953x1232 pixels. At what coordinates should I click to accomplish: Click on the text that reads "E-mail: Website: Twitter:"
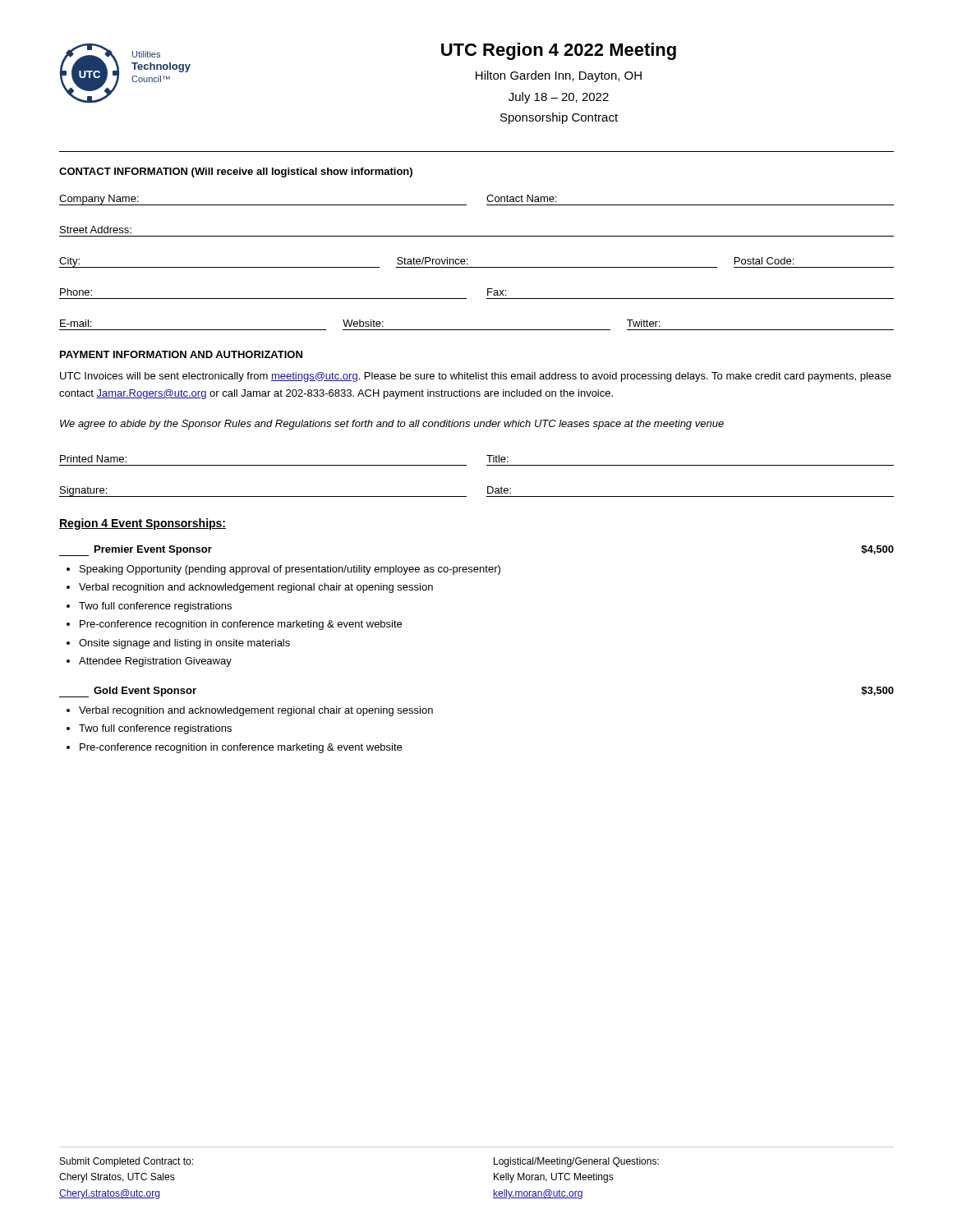point(476,322)
